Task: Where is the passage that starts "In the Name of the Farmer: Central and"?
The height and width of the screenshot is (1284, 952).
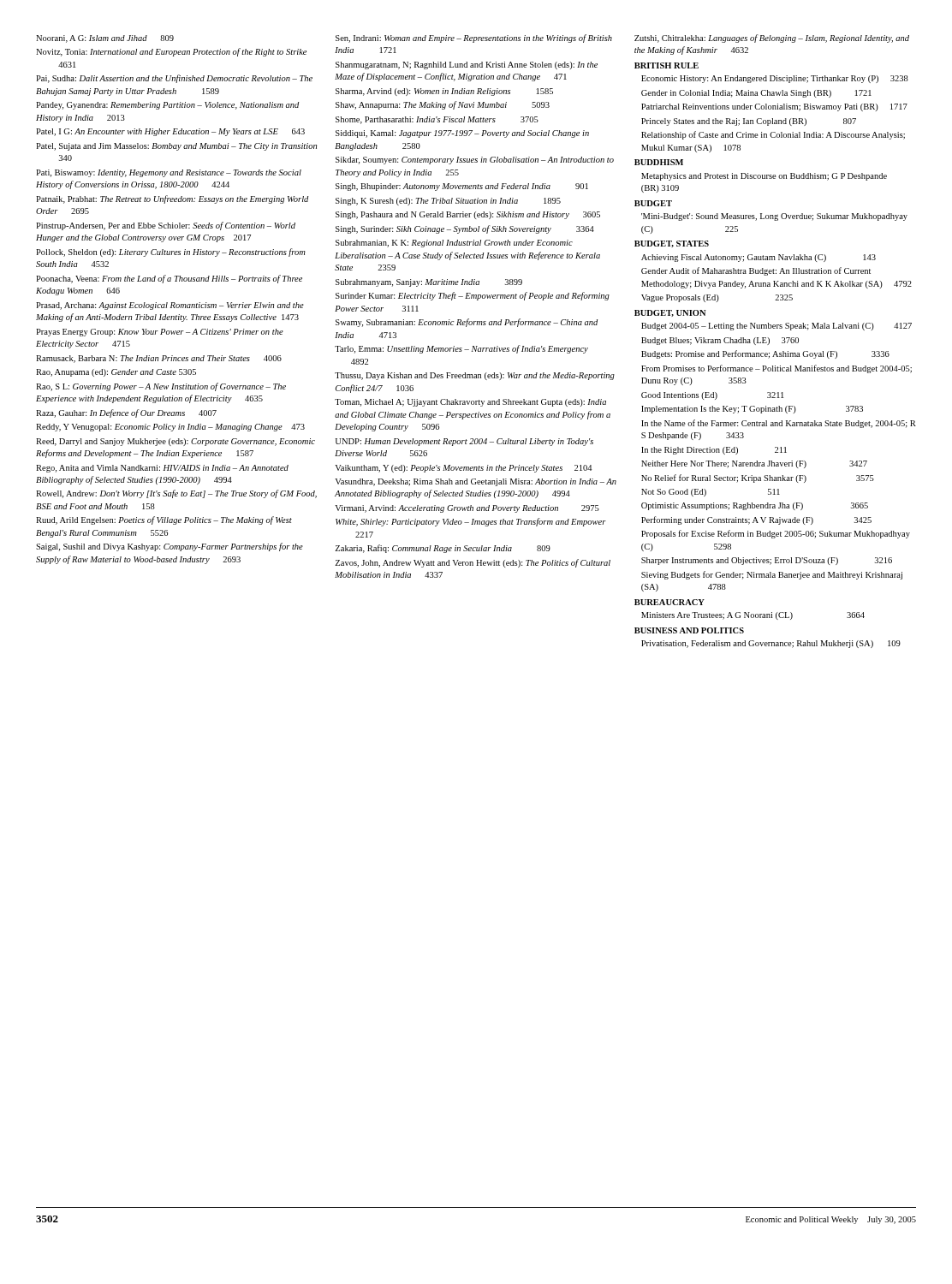Action: [x=778, y=429]
